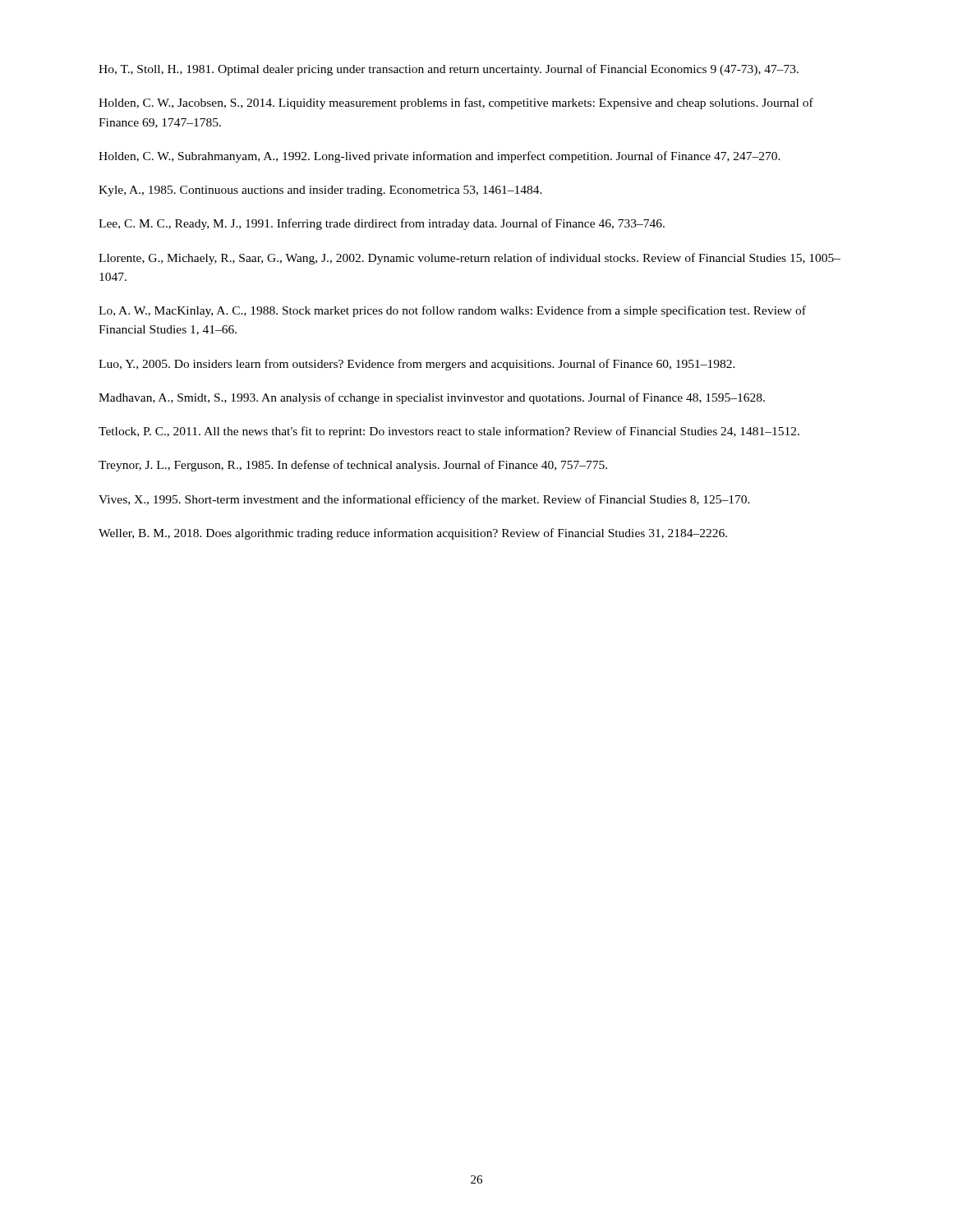Viewport: 953px width, 1232px height.
Task: Click the passage that begins "Lo, A. W., MacKinlay,"
Action: pyautogui.click(x=476, y=320)
